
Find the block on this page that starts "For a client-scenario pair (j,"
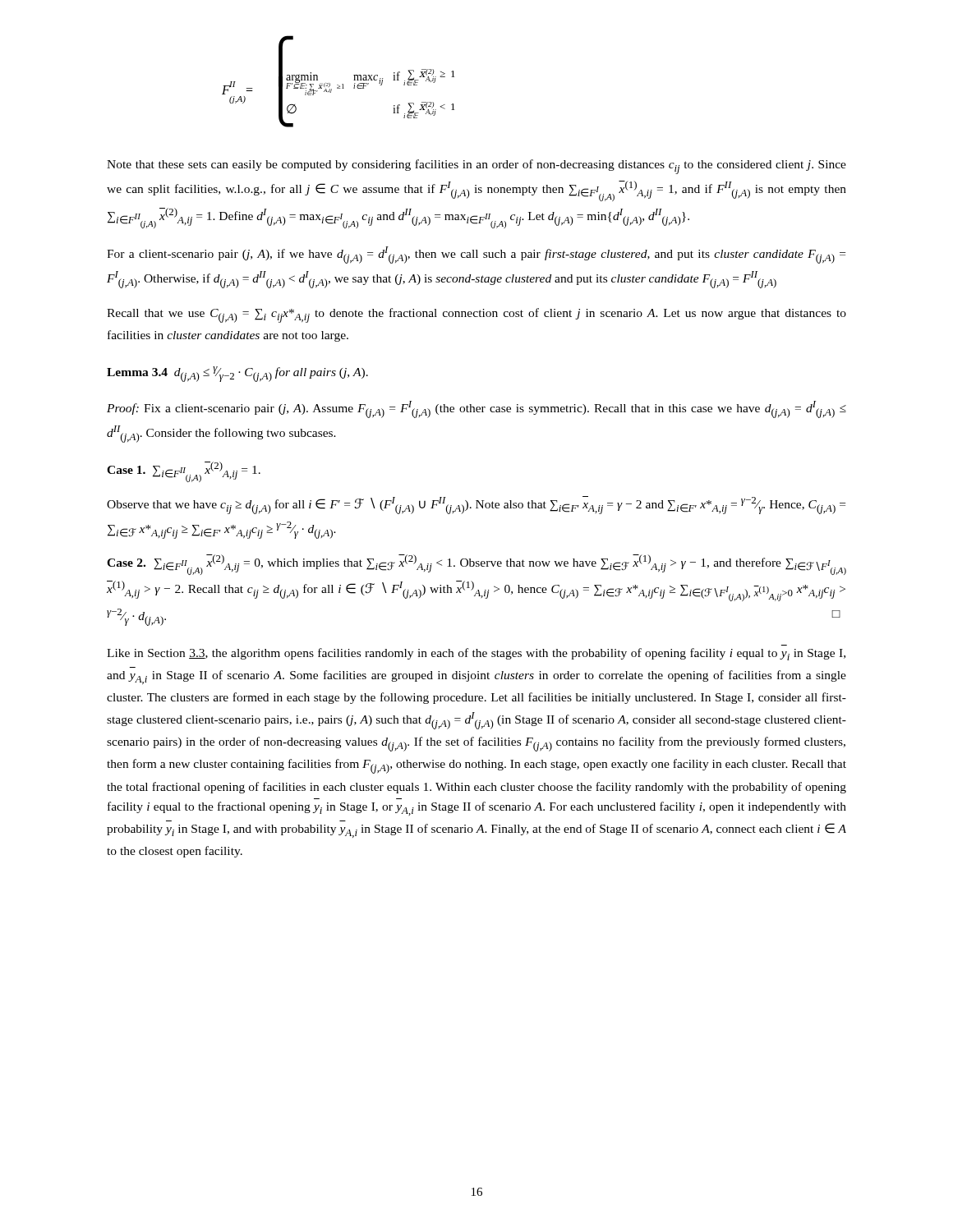(476, 266)
